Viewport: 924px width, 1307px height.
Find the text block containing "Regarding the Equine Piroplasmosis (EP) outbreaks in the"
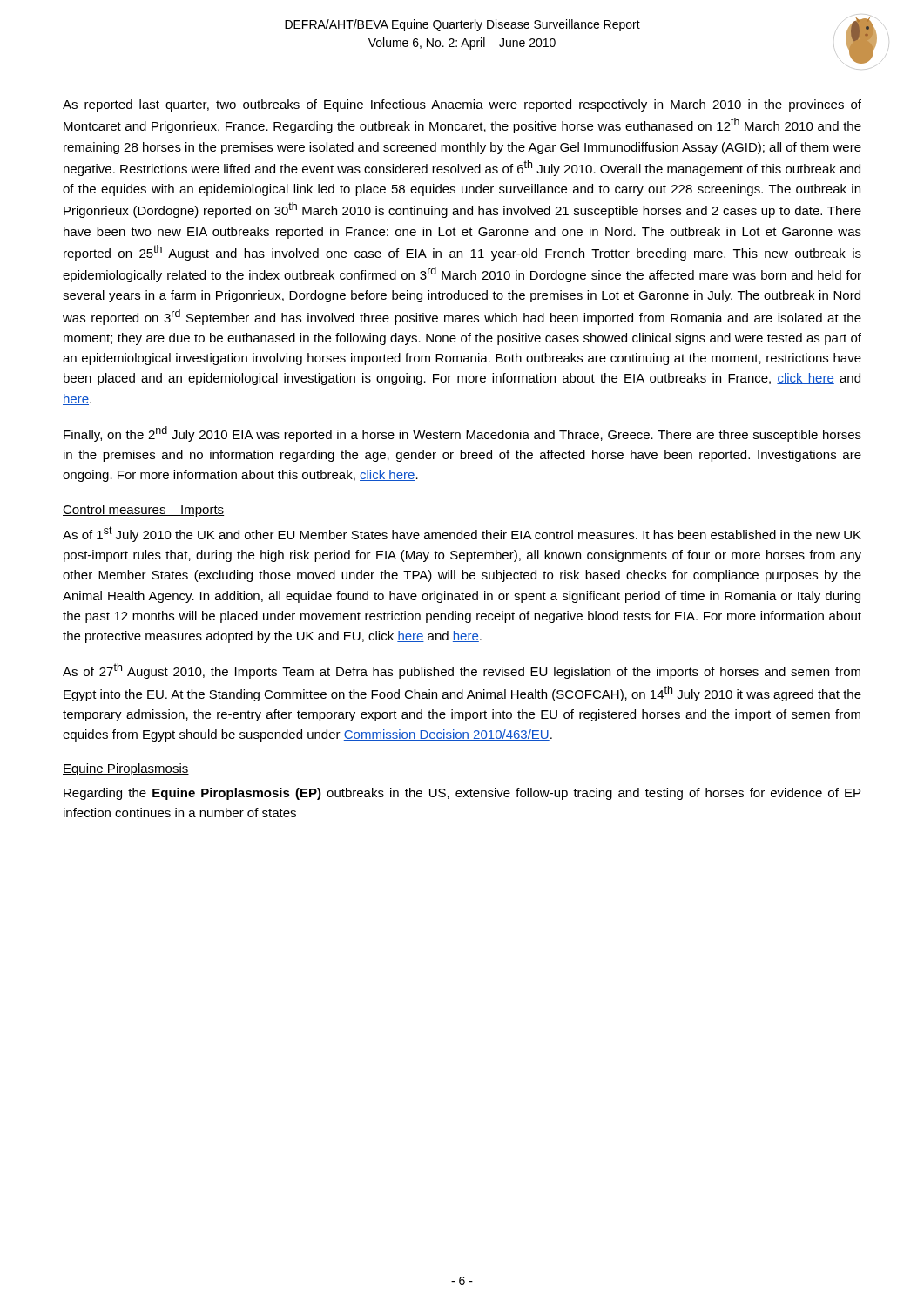click(462, 802)
